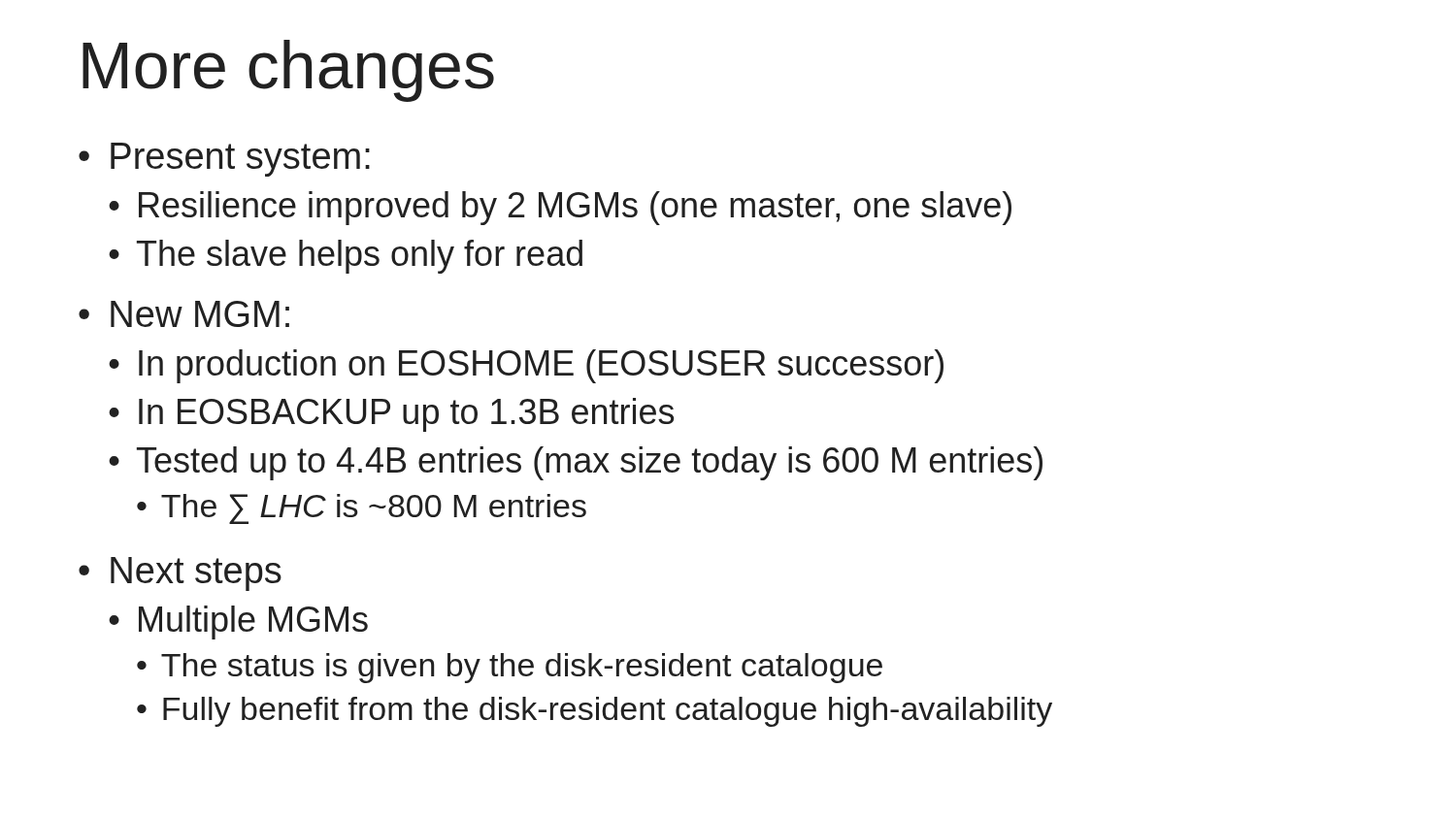The height and width of the screenshot is (819, 1456).
Task: Locate the region starting "• Next steps • Multiple MGMs"
Action: (728, 646)
